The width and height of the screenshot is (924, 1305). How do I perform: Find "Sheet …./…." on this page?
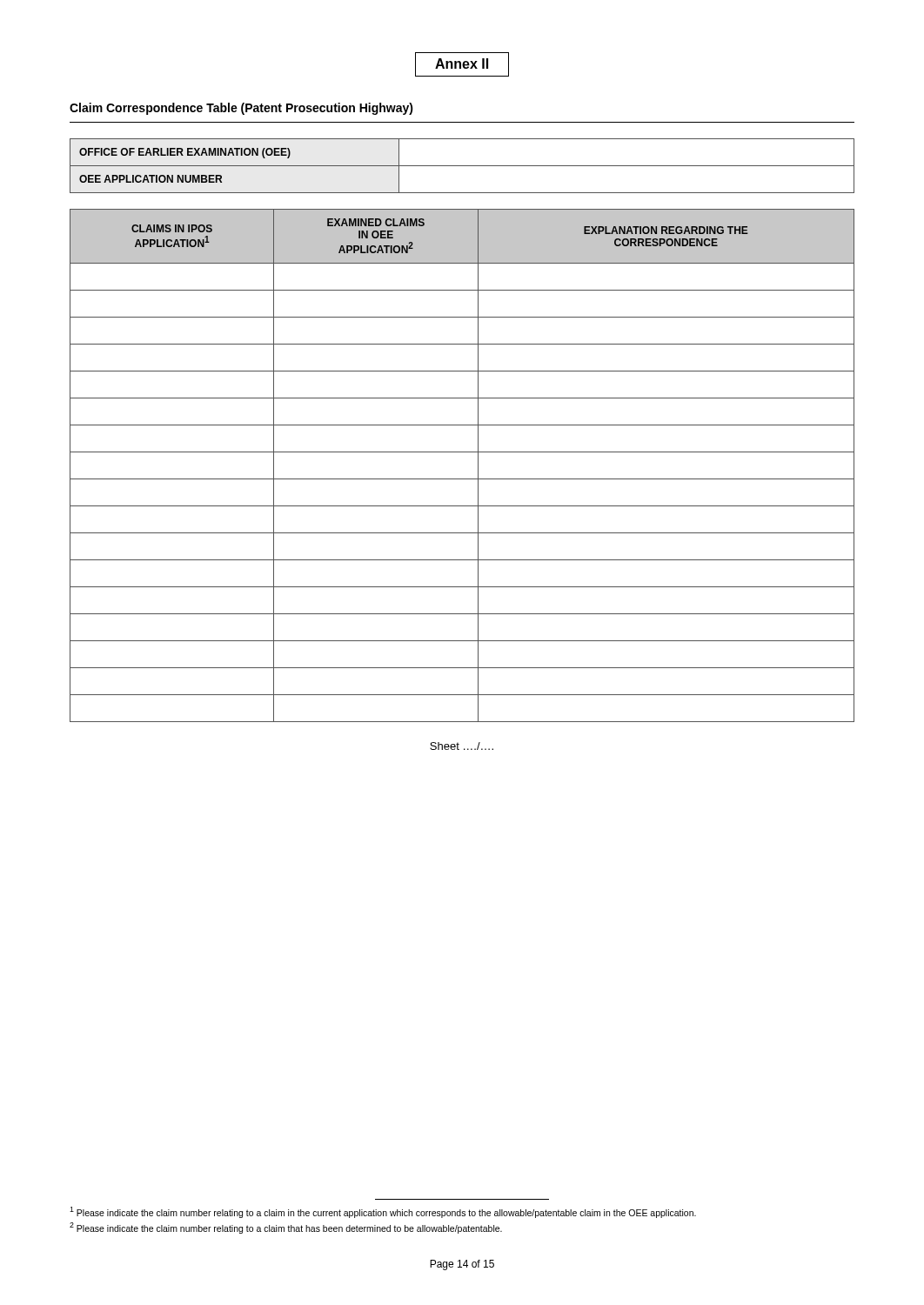click(462, 746)
